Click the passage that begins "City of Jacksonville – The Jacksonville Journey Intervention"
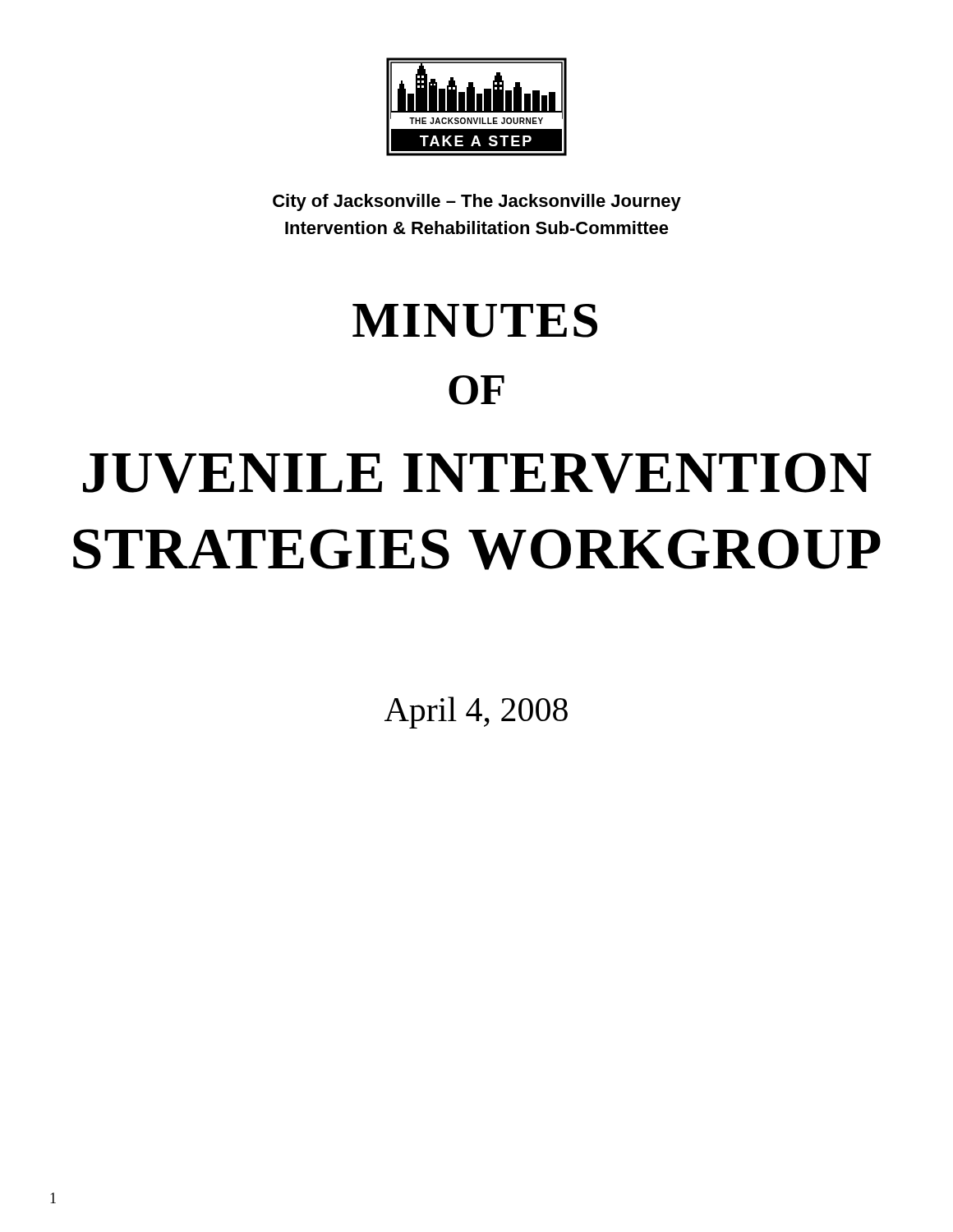The width and height of the screenshot is (953, 1232). tap(476, 214)
